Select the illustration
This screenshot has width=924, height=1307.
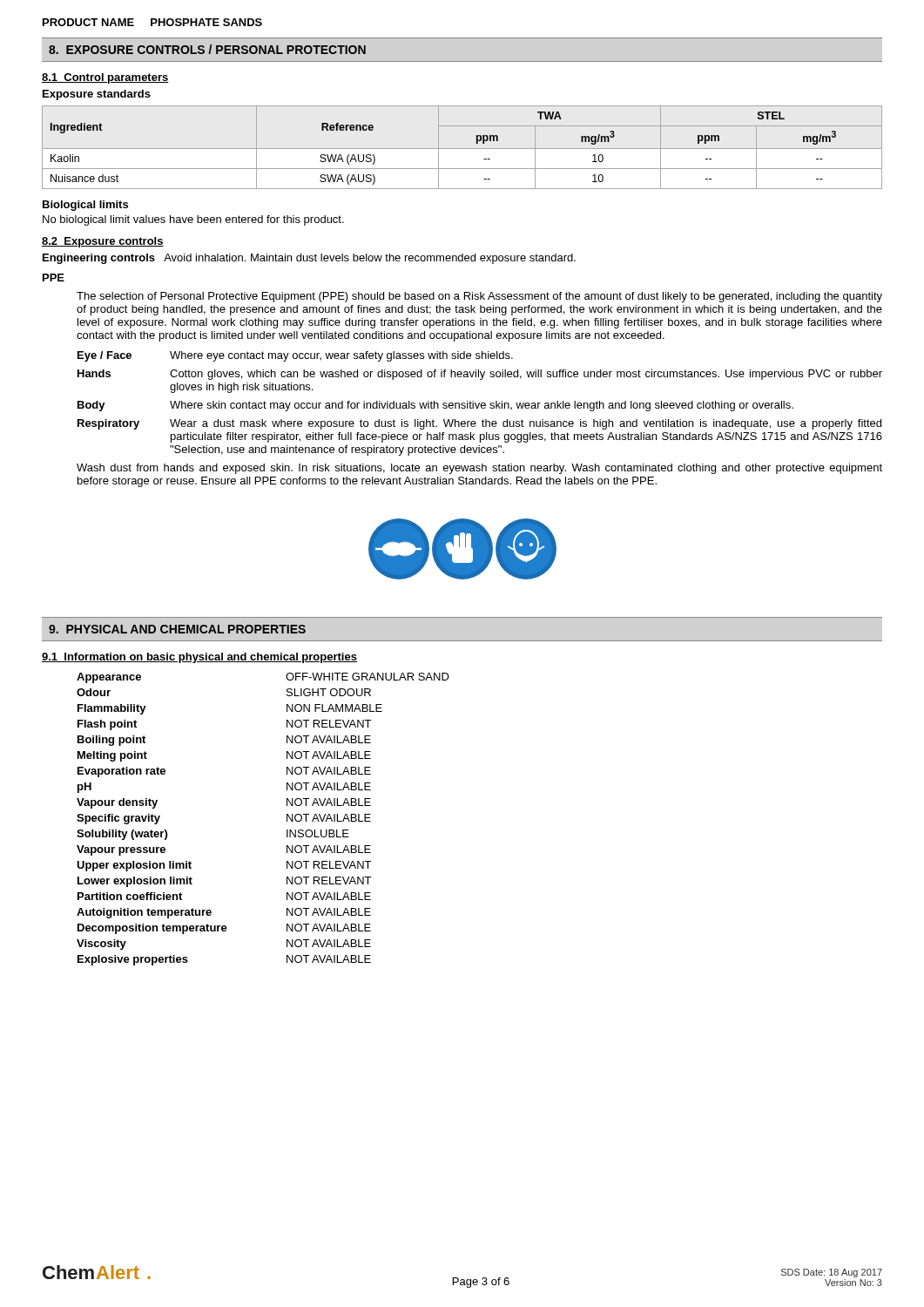click(x=462, y=550)
